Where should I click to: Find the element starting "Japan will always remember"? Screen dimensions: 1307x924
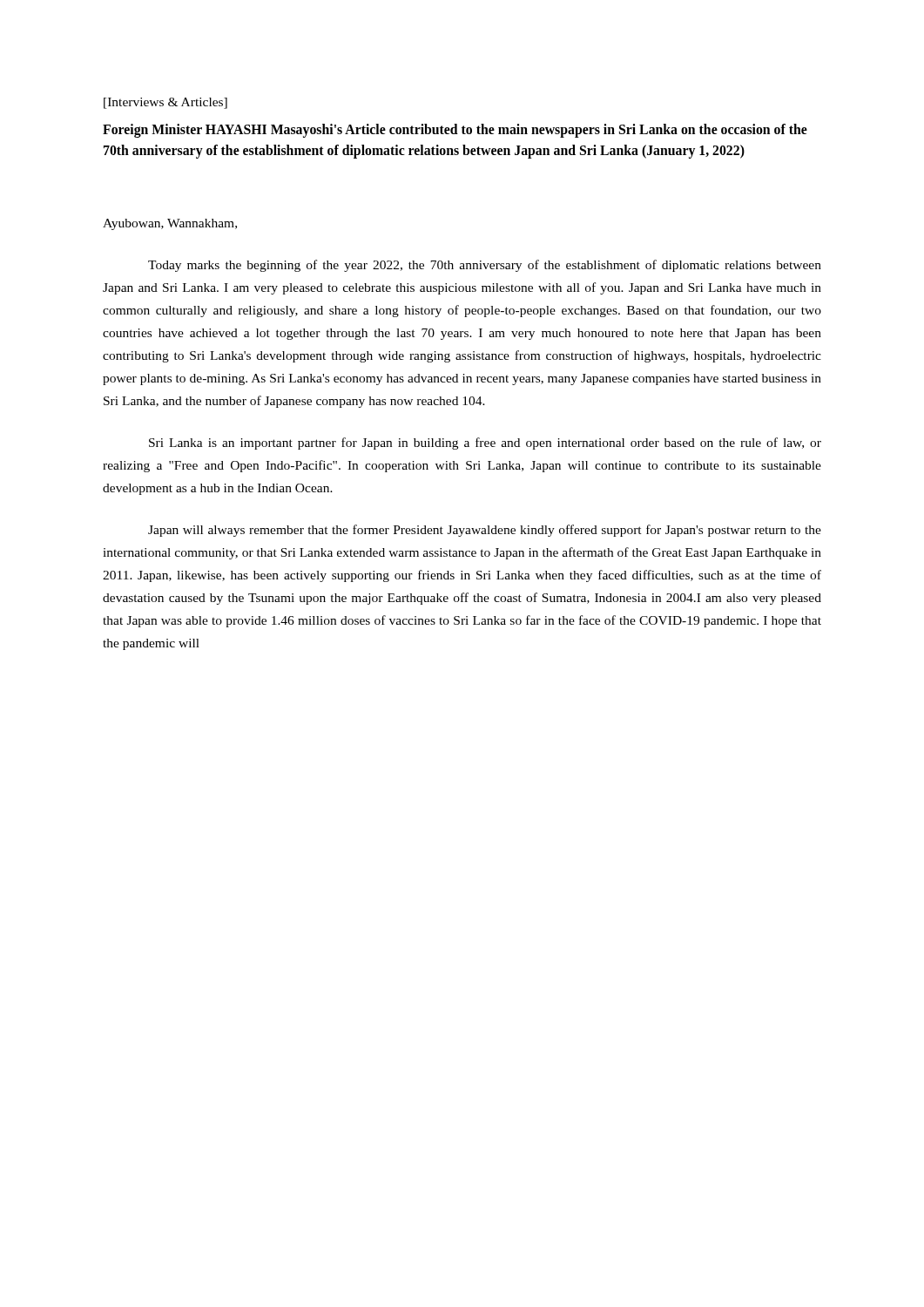click(462, 586)
